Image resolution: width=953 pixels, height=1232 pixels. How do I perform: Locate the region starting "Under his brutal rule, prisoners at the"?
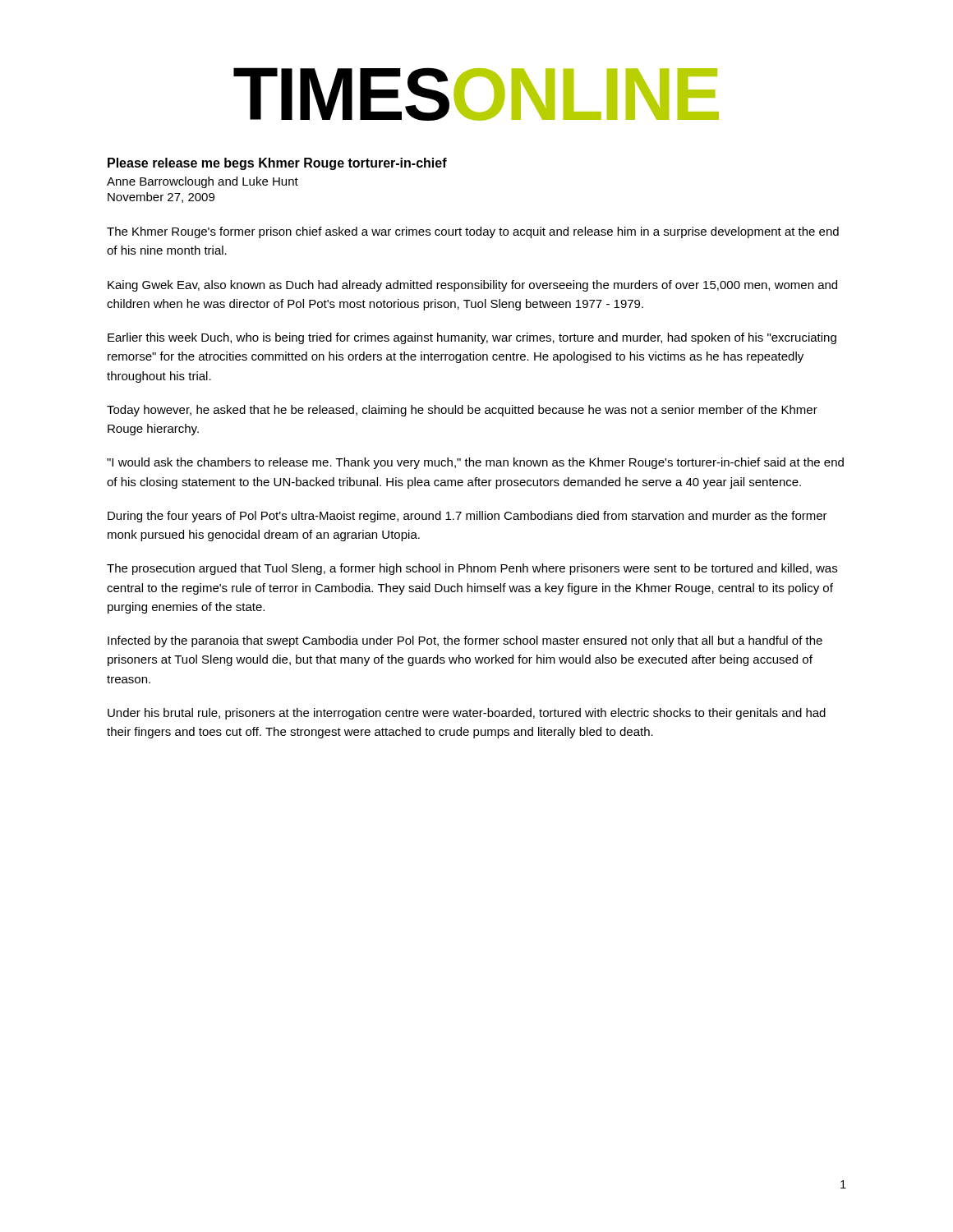(466, 722)
